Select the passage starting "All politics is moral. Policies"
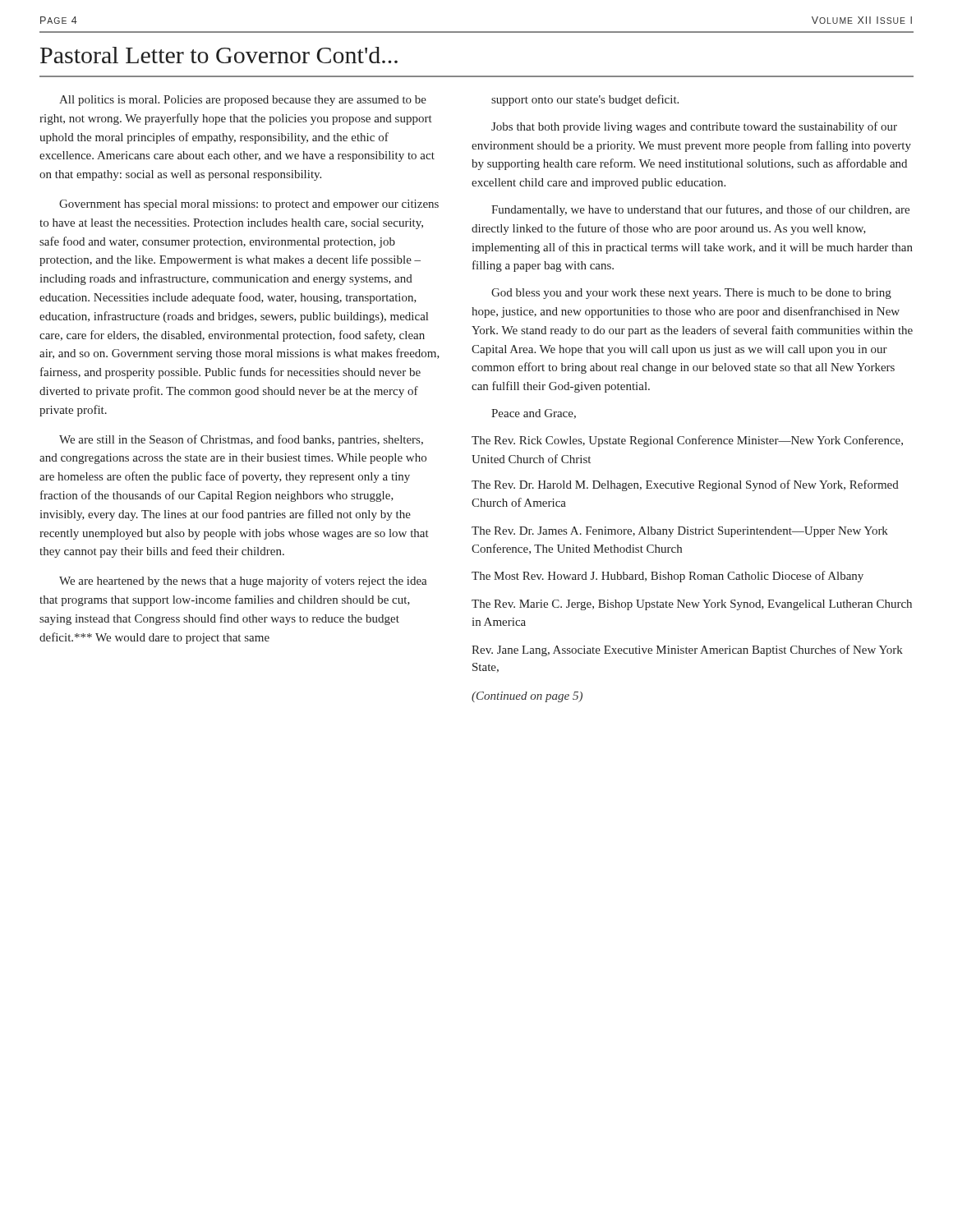The height and width of the screenshot is (1232, 953). pyautogui.click(x=241, y=137)
